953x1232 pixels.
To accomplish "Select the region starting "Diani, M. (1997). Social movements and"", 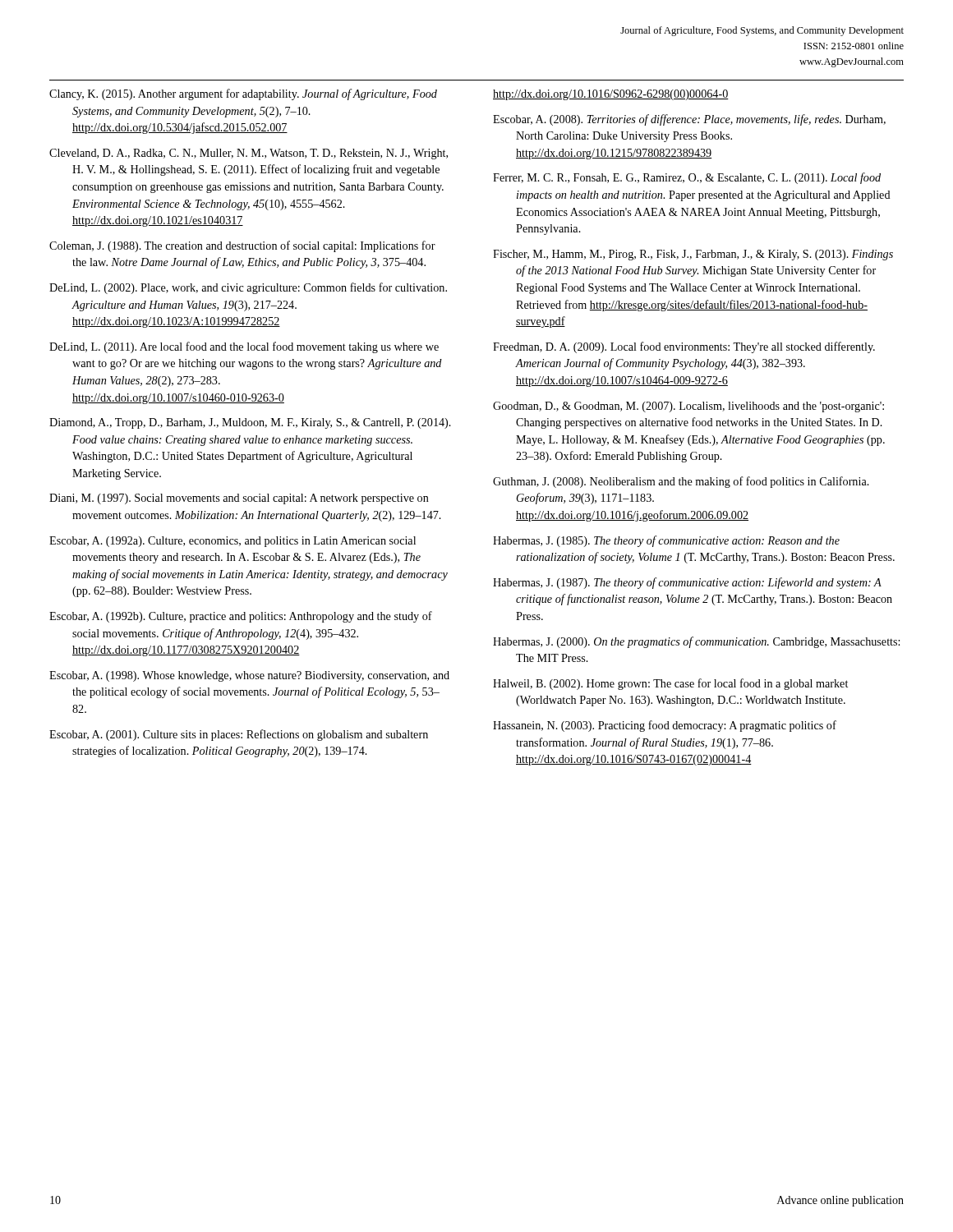I will (x=245, y=507).
